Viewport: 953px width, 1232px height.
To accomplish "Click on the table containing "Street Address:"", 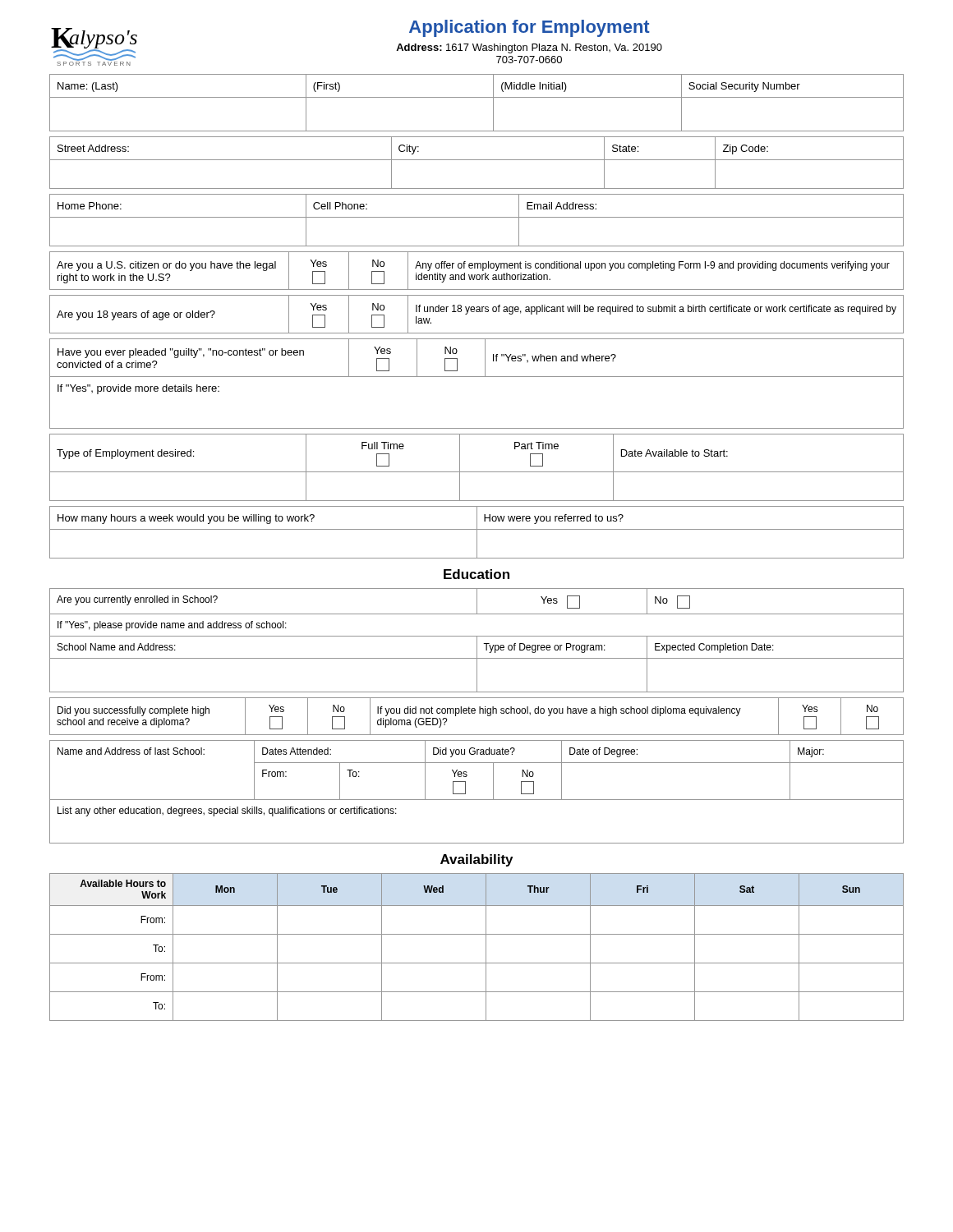I will pos(476,163).
